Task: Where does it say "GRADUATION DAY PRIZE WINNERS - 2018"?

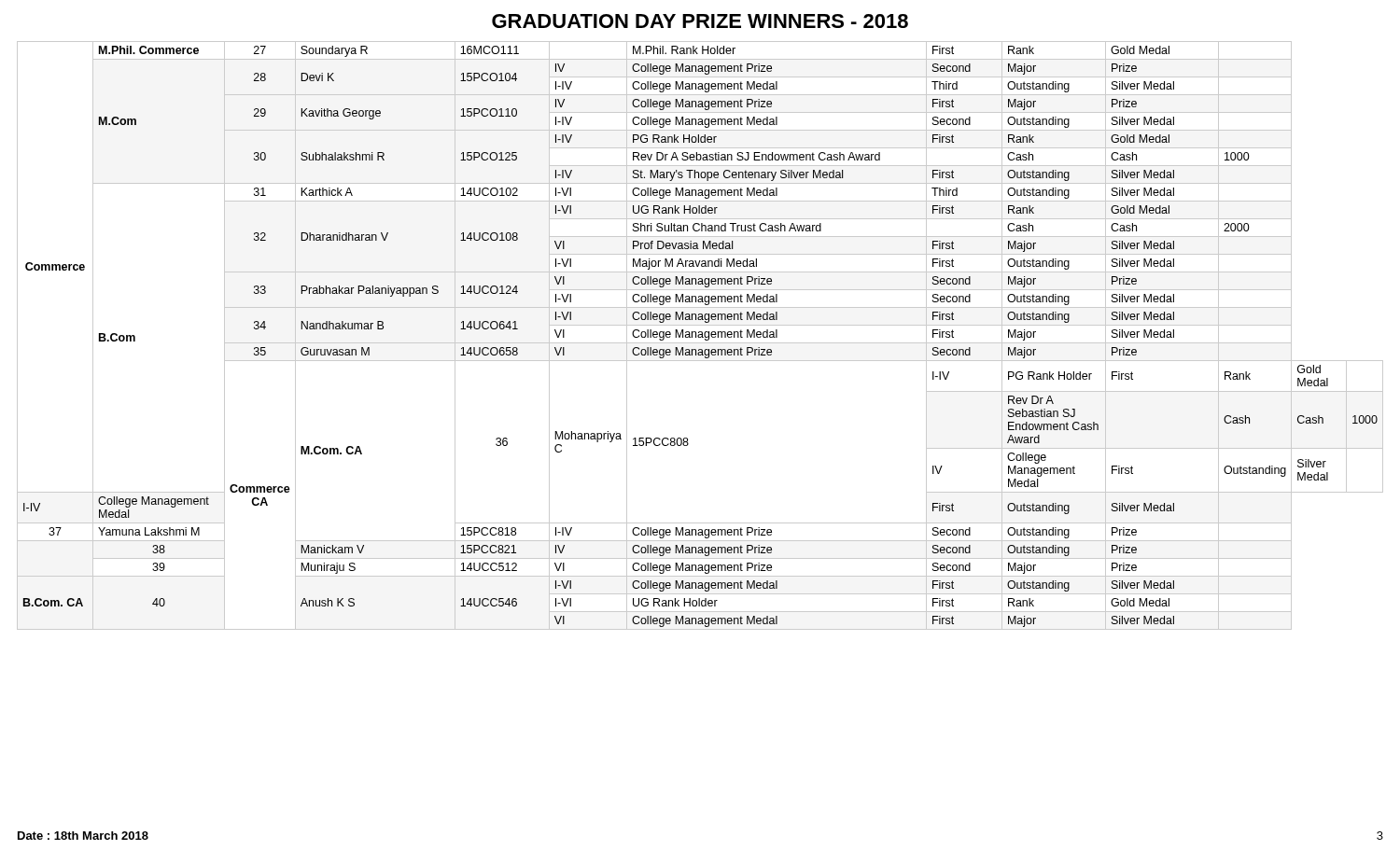Action: pyautogui.click(x=700, y=21)
